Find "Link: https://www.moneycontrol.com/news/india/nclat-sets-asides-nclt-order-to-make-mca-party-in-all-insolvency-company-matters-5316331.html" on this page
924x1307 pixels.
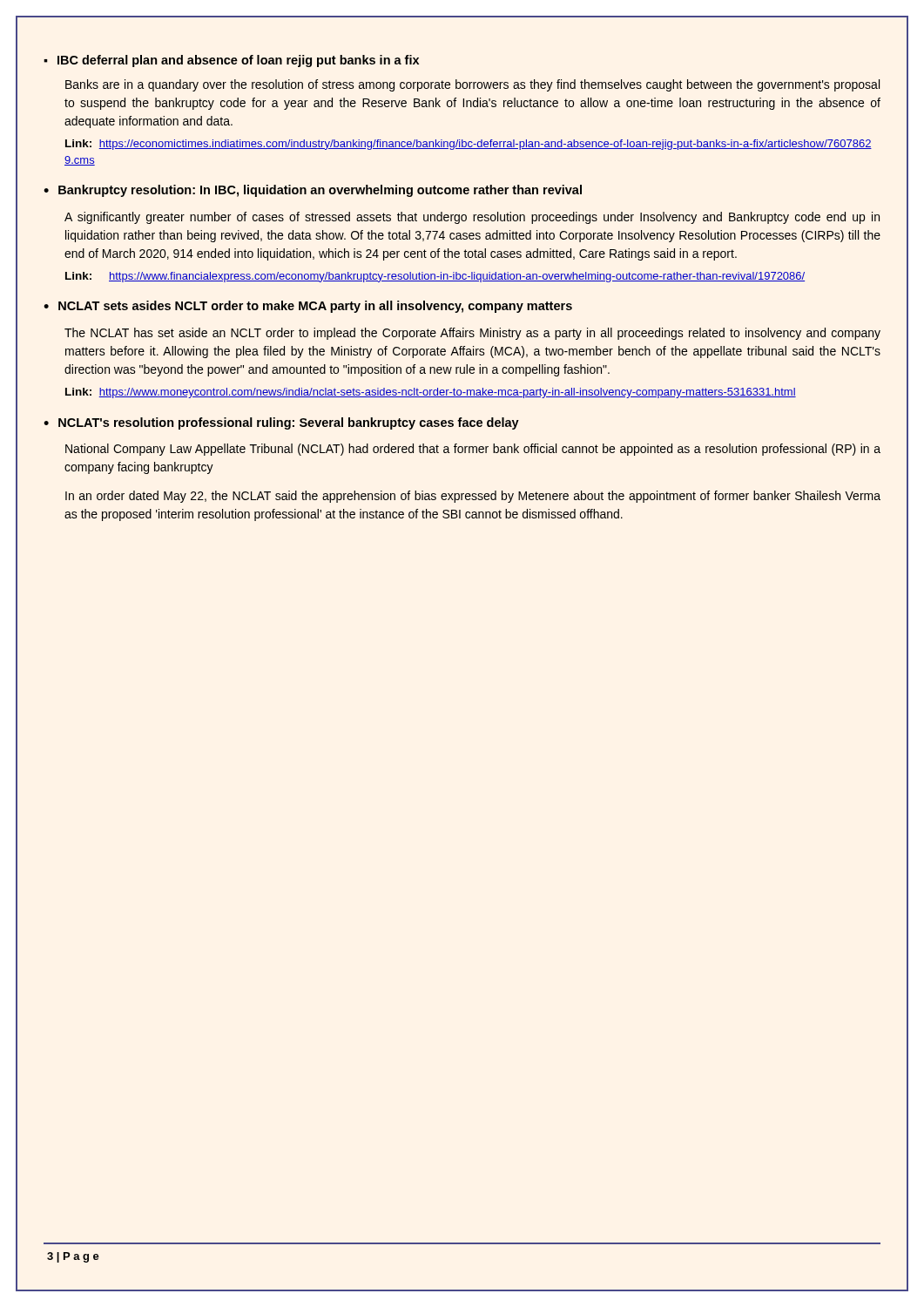click(x=430, y=392)
